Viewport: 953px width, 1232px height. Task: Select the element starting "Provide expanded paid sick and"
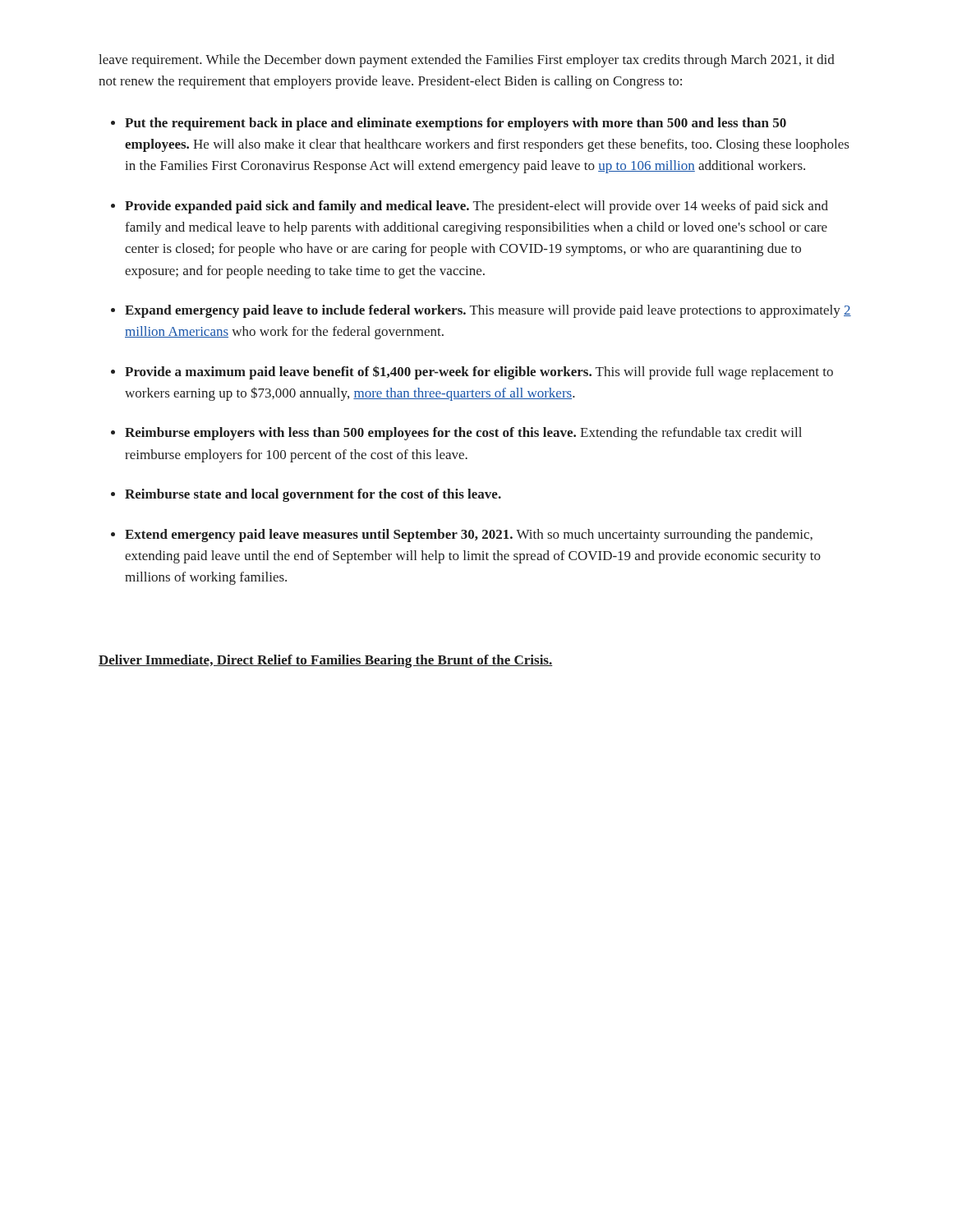pyautogui.click(x=476, y=238)
